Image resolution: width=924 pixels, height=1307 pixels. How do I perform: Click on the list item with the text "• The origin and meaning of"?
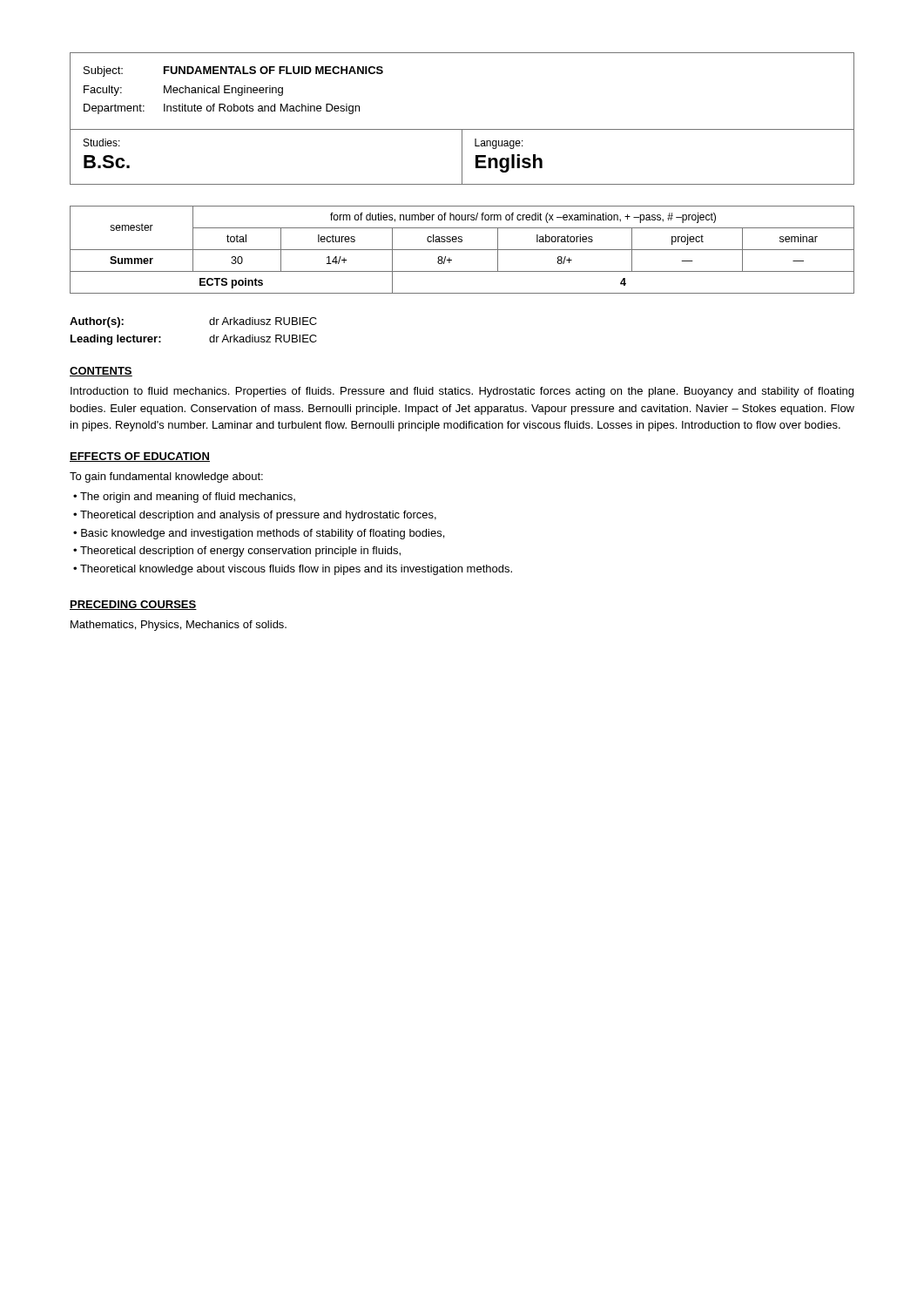(x=185, y=496)
